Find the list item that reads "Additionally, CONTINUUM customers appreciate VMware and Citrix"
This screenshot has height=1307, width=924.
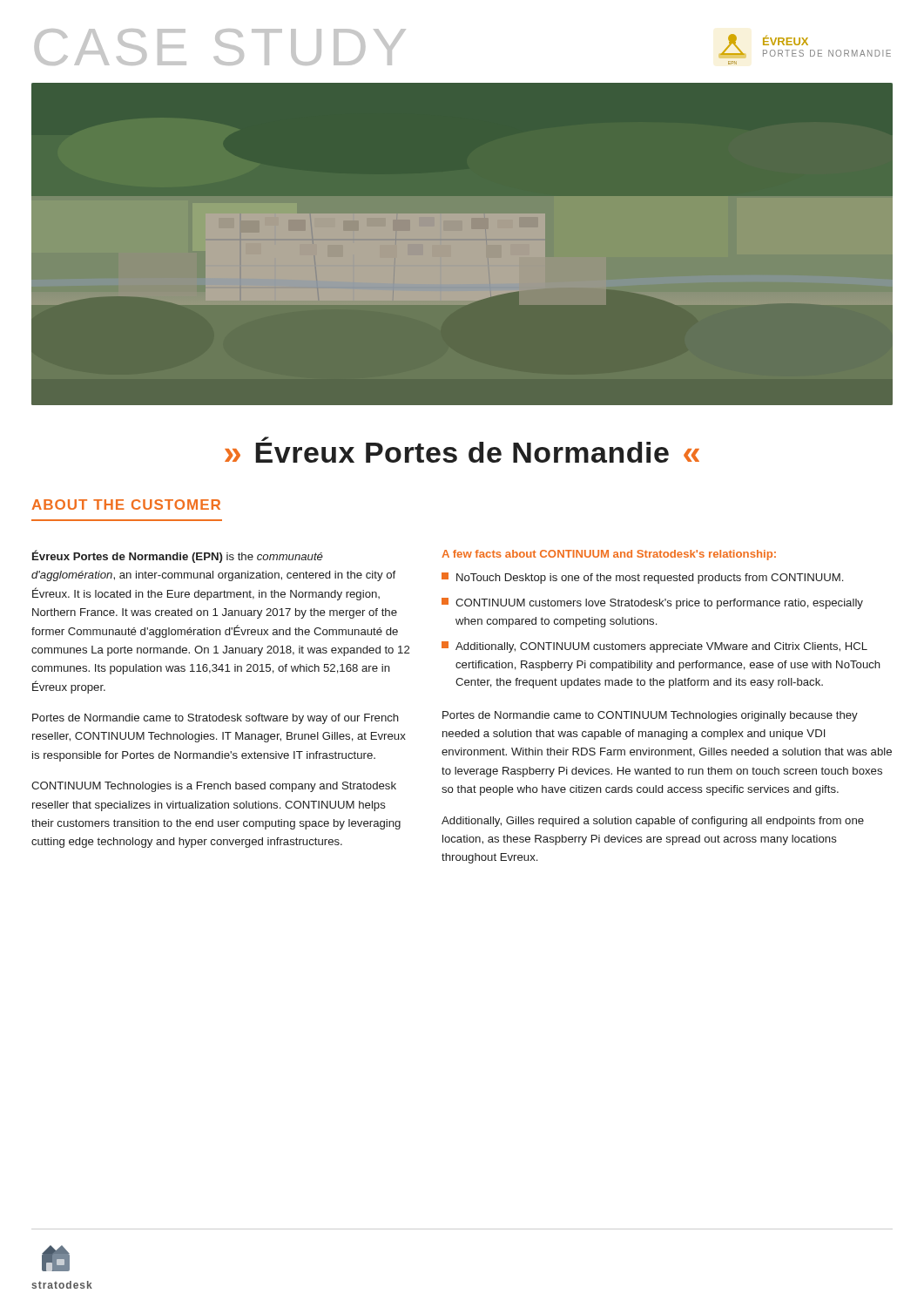click(667, 665)
